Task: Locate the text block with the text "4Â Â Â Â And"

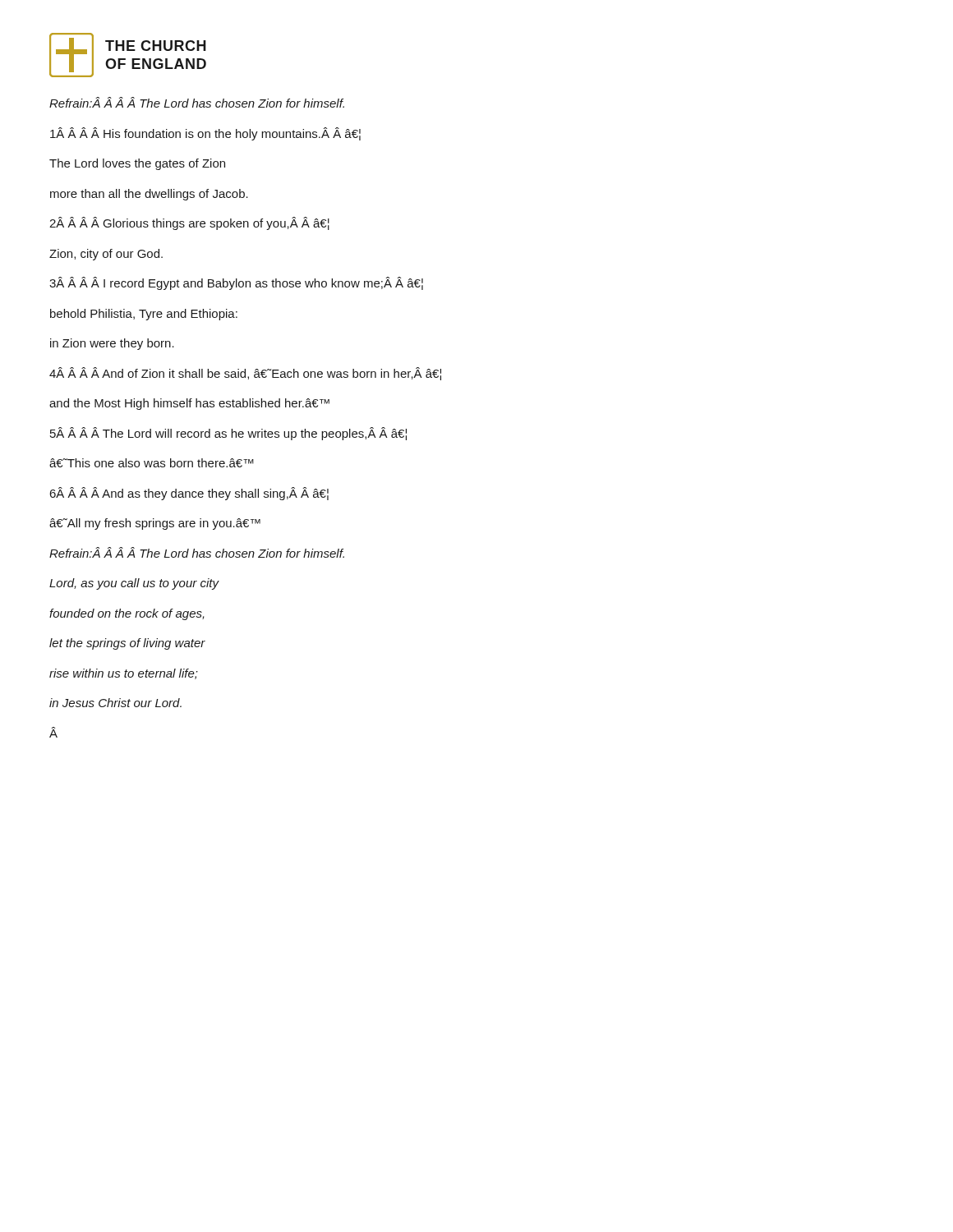Action: click(x=246, y=373)
